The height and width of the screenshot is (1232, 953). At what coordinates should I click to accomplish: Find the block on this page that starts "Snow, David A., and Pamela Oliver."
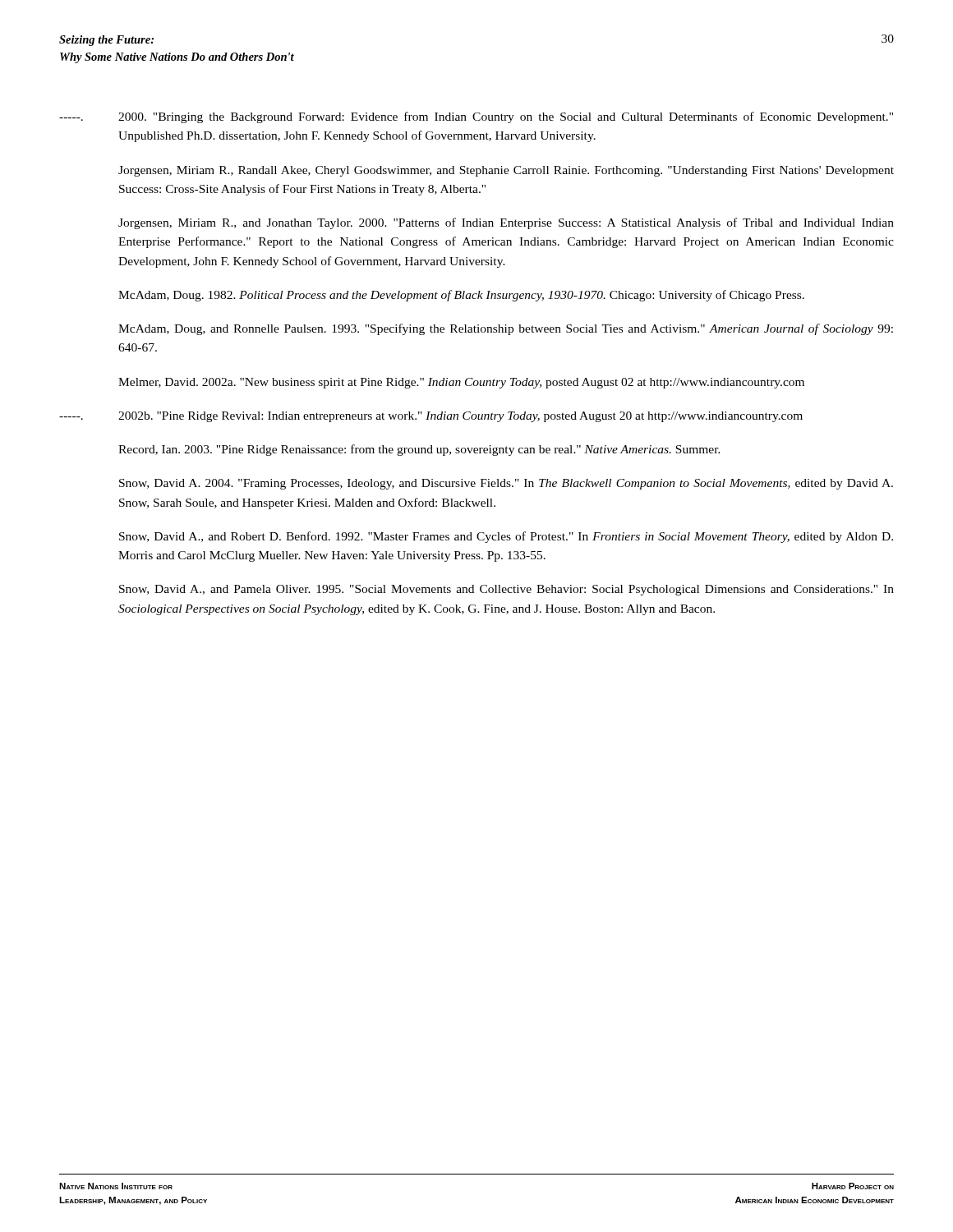click(476, 598)
